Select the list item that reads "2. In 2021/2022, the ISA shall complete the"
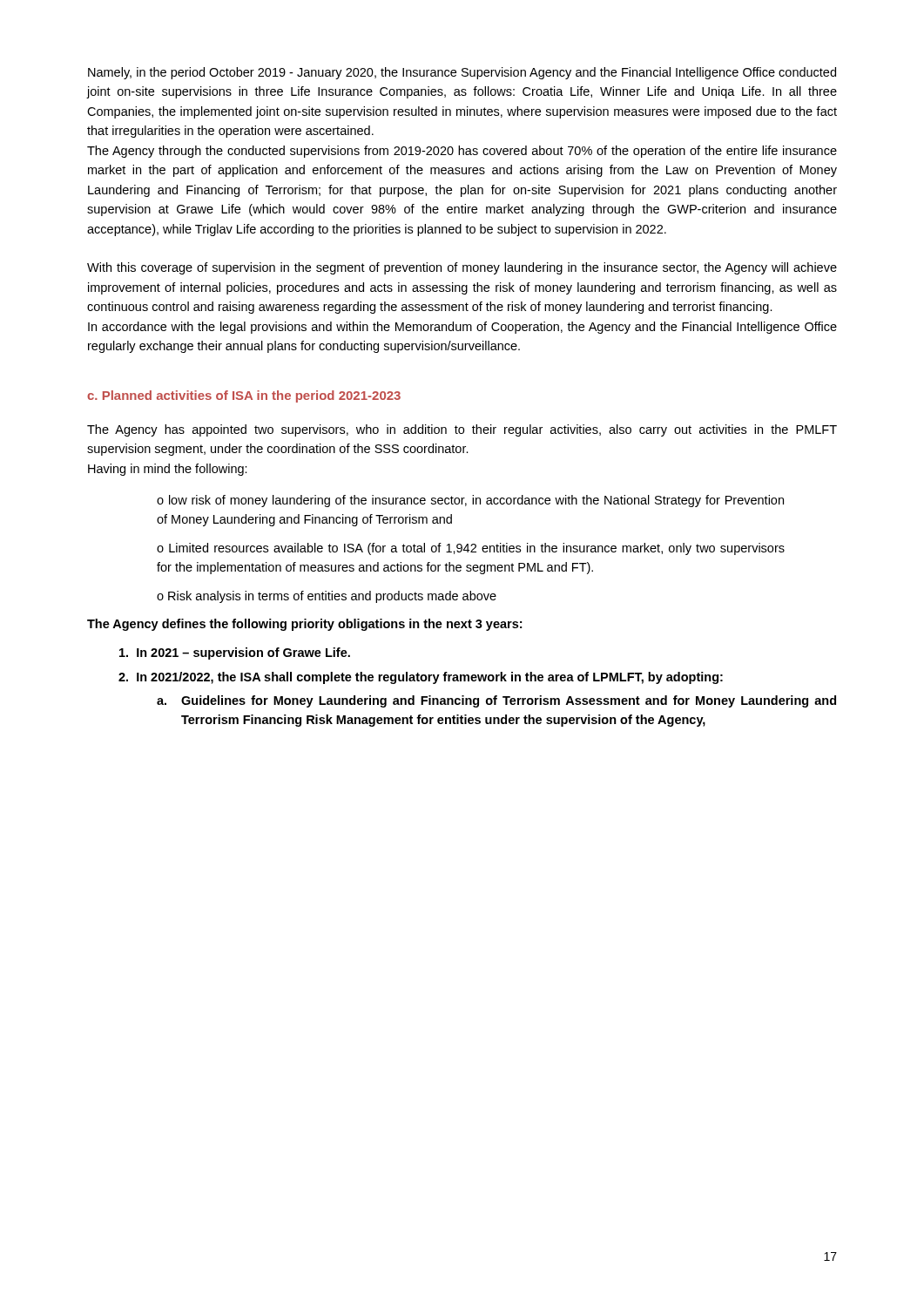 pos(421,677)
